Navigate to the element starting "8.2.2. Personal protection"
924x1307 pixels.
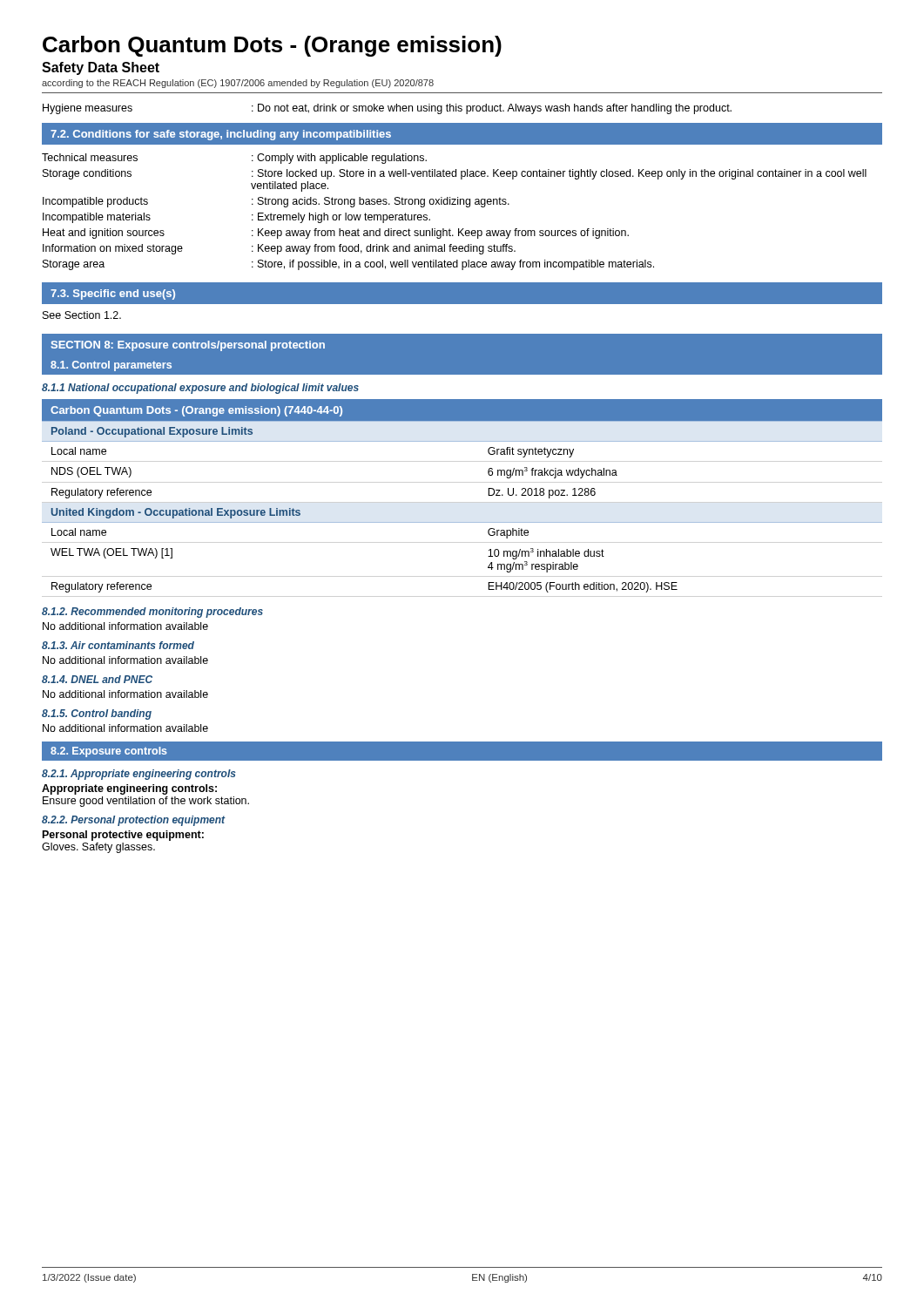point(133,820)
